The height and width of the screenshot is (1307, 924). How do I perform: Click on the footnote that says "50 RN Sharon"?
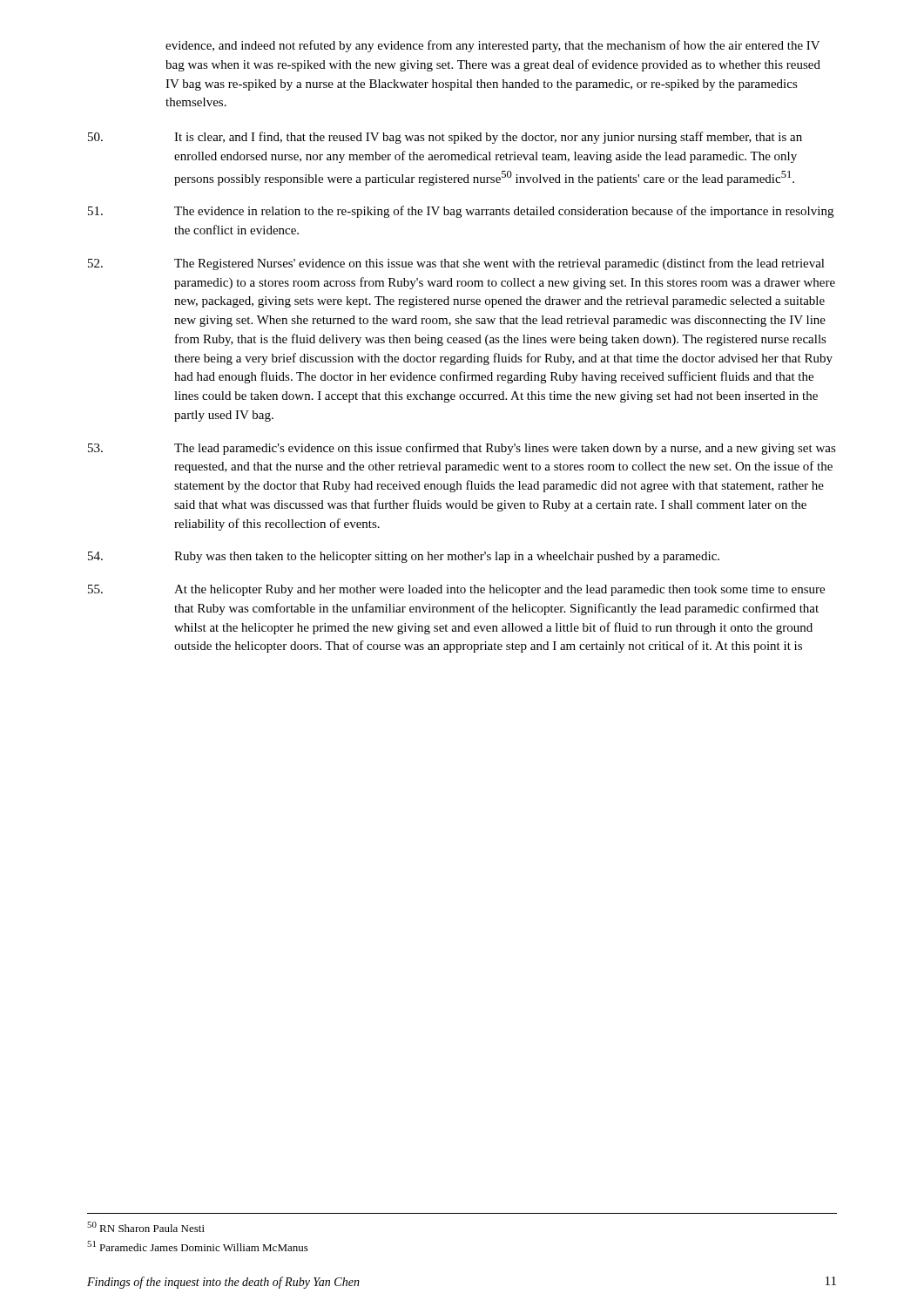pos(146,1227)
